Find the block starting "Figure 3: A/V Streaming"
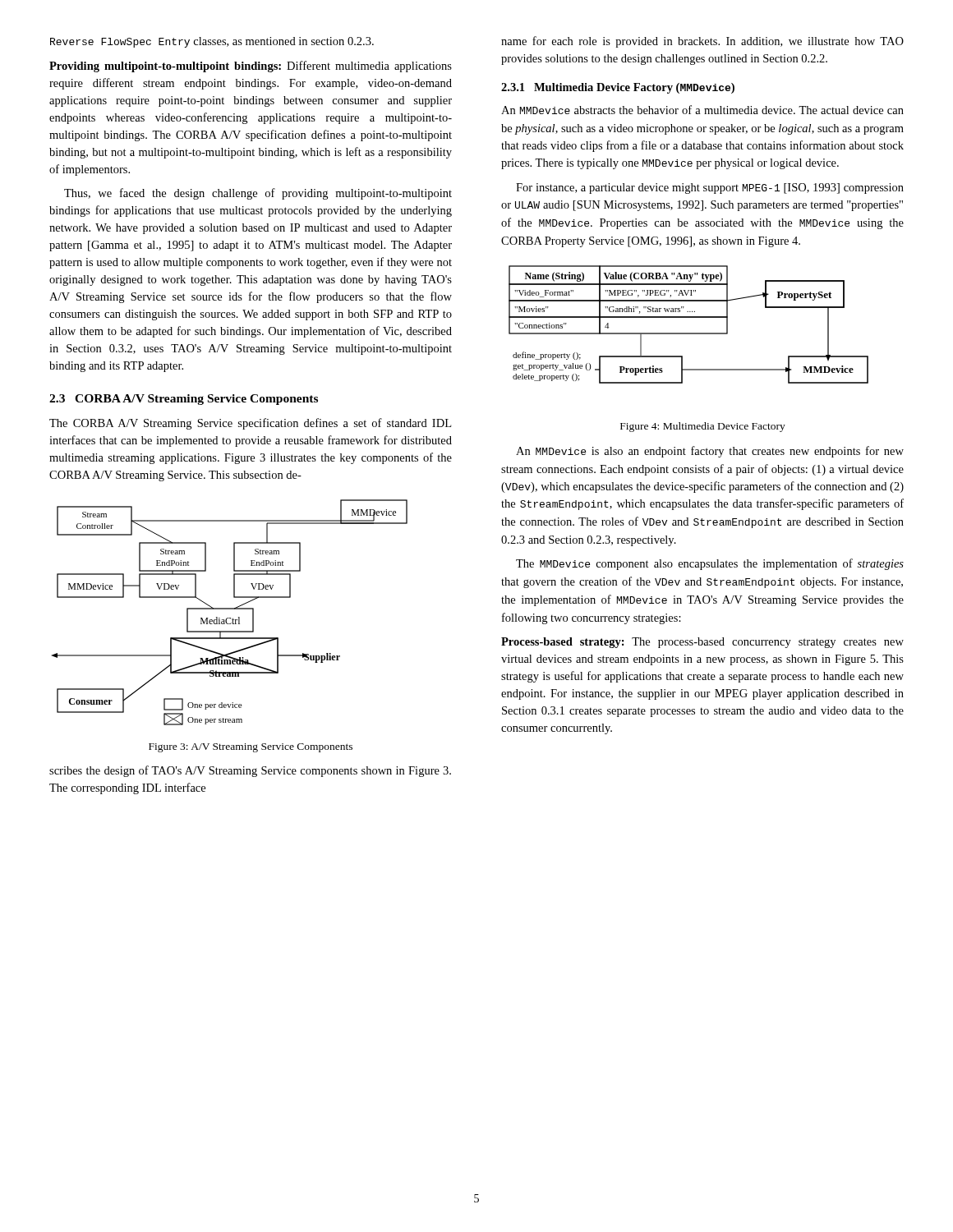The image size is (953, 1232). point(251,746)
